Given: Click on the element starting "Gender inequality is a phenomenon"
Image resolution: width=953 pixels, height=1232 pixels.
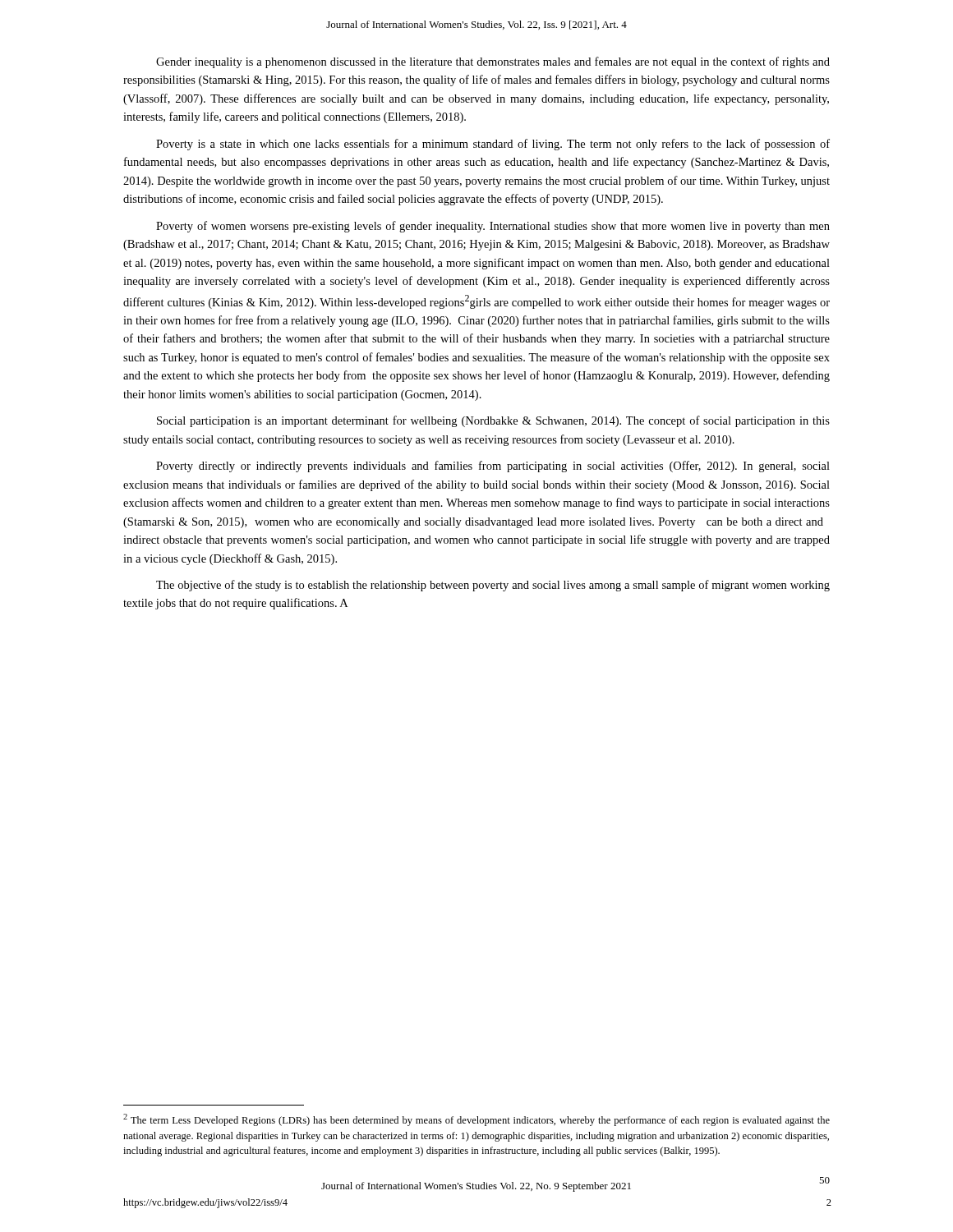Looking at the screenshot, I should (x=476, y=90).
